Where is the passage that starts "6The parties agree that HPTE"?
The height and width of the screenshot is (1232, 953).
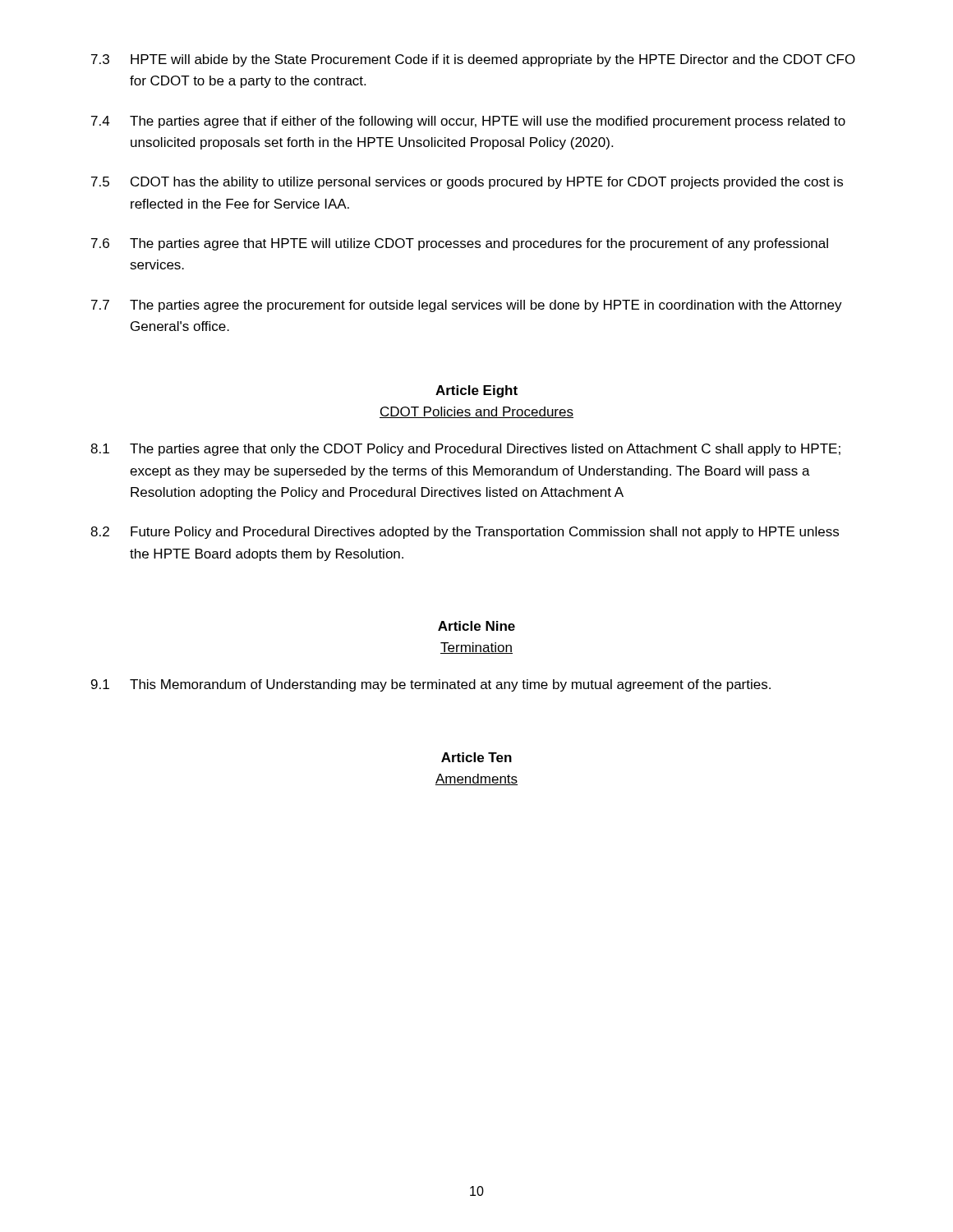(475, 255)
